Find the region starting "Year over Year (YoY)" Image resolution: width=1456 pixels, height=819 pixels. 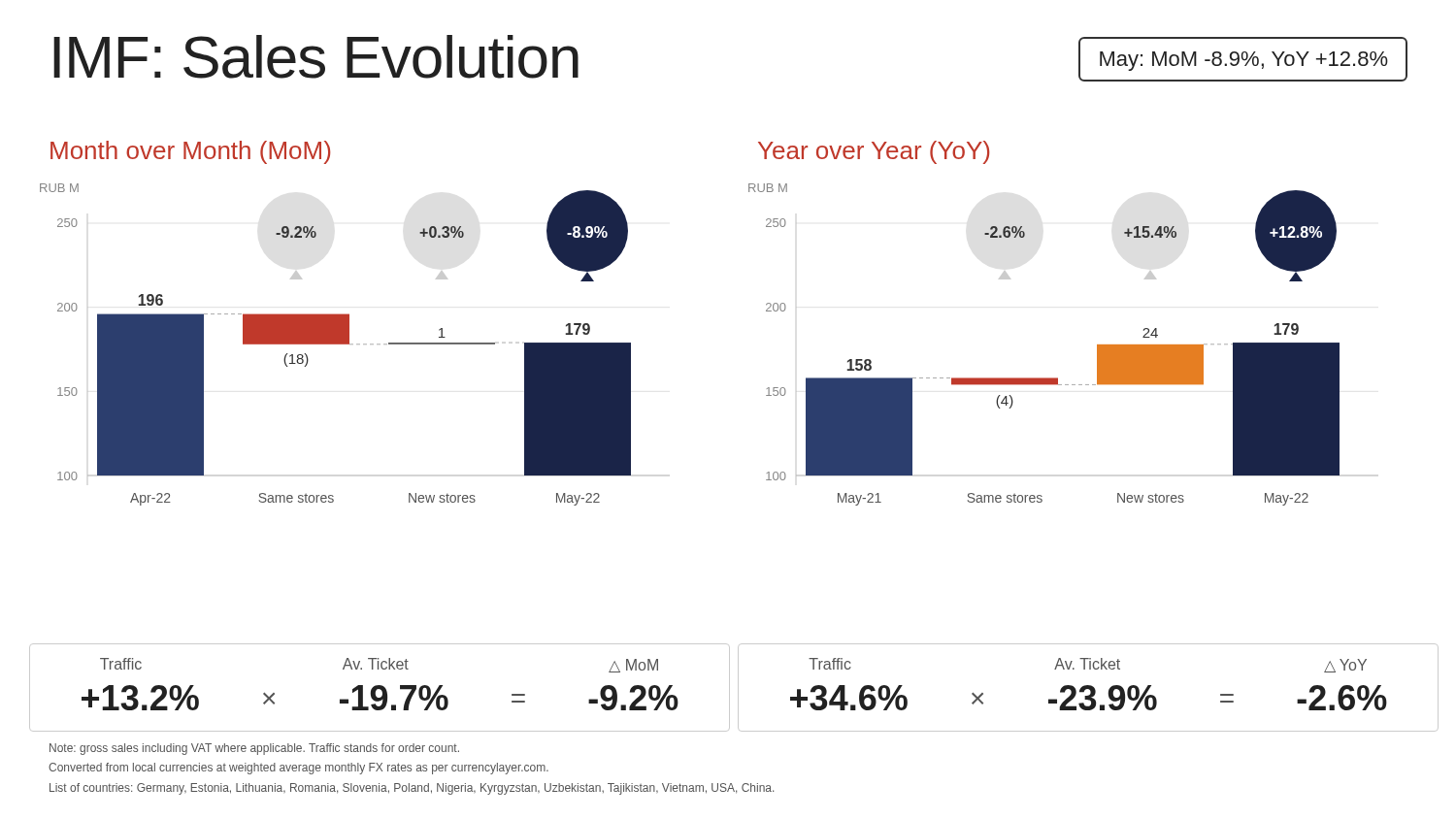[x=874, y=150]
